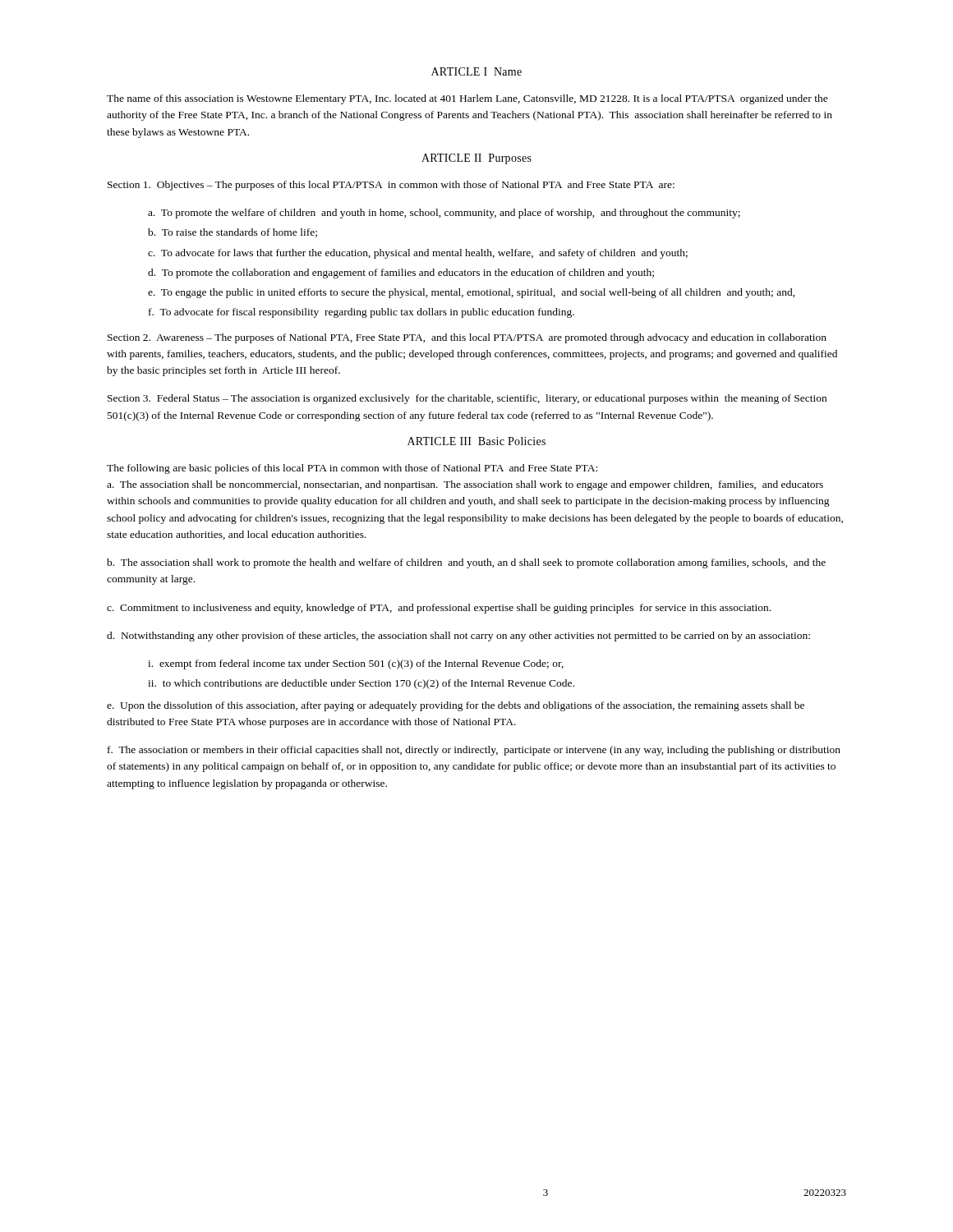Locate the element starting "The name of this association is Westowne"
Viewport: 953px width, 1232px height.
coord(471,115)
